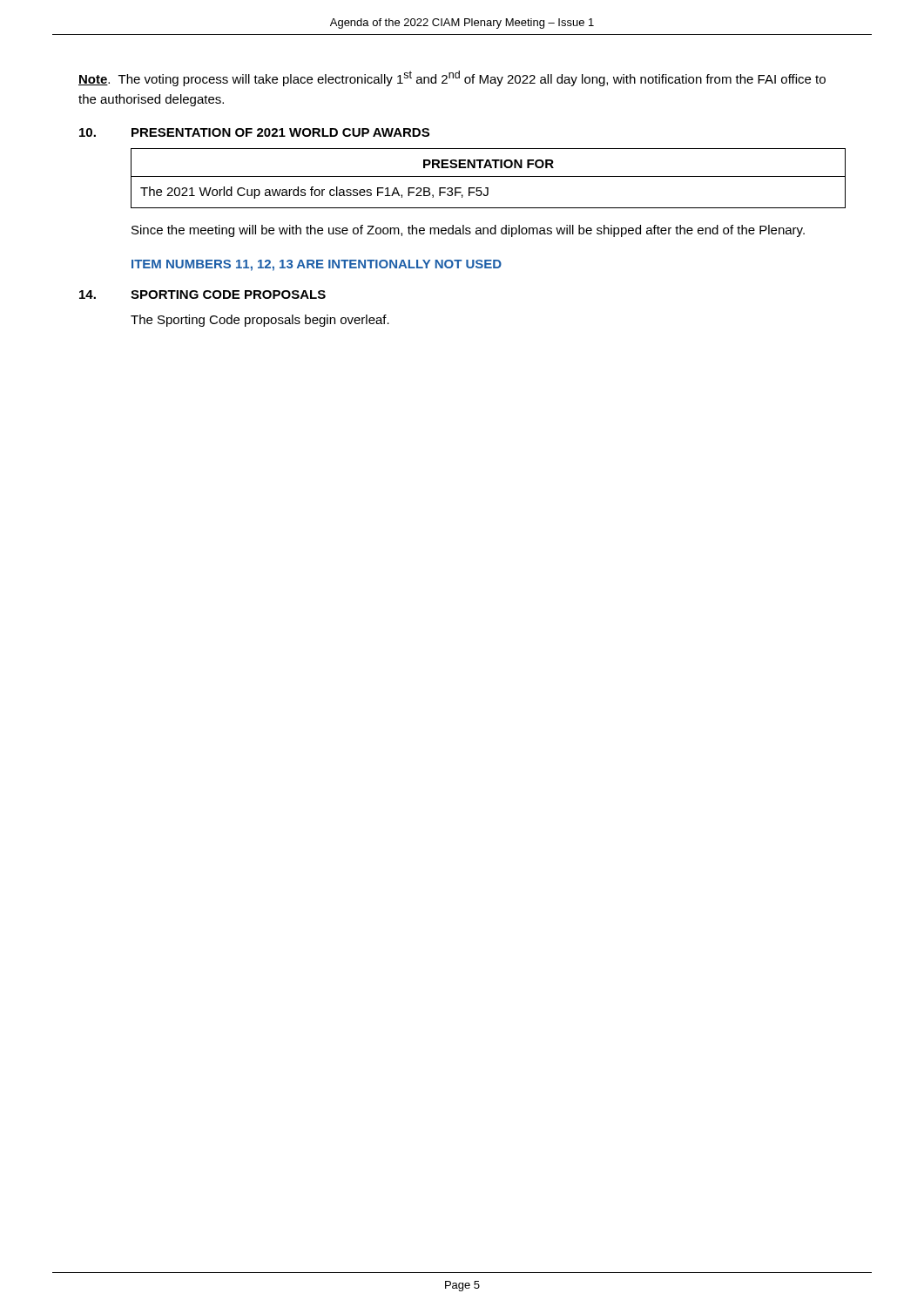Find the text starting "14. SPORTING CODE PROPOSALS"
Viewport: 924px width, 1307px height.
coord(202,294)
